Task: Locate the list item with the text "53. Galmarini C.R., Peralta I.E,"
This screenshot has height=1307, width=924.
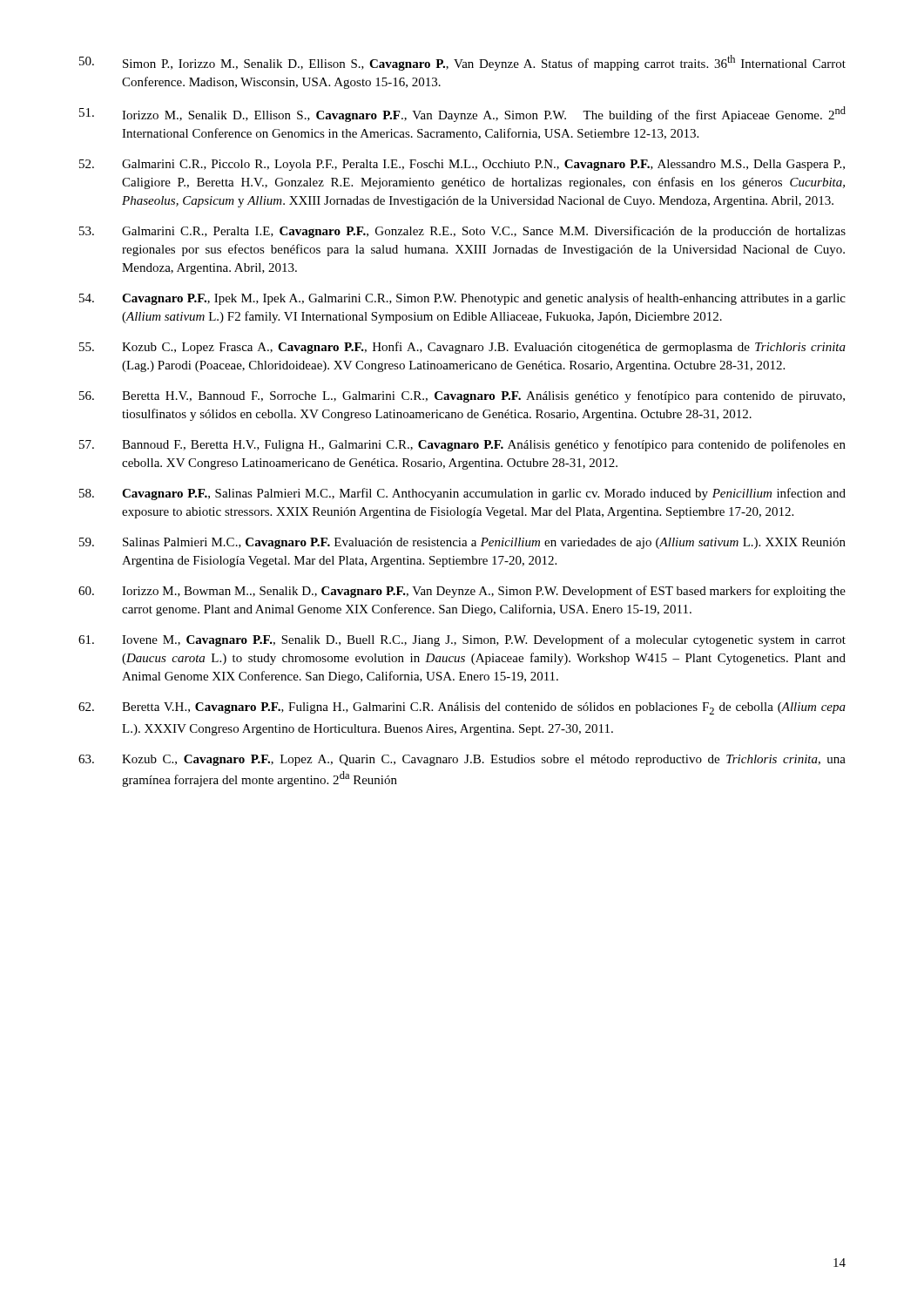Action: (462, 250)
